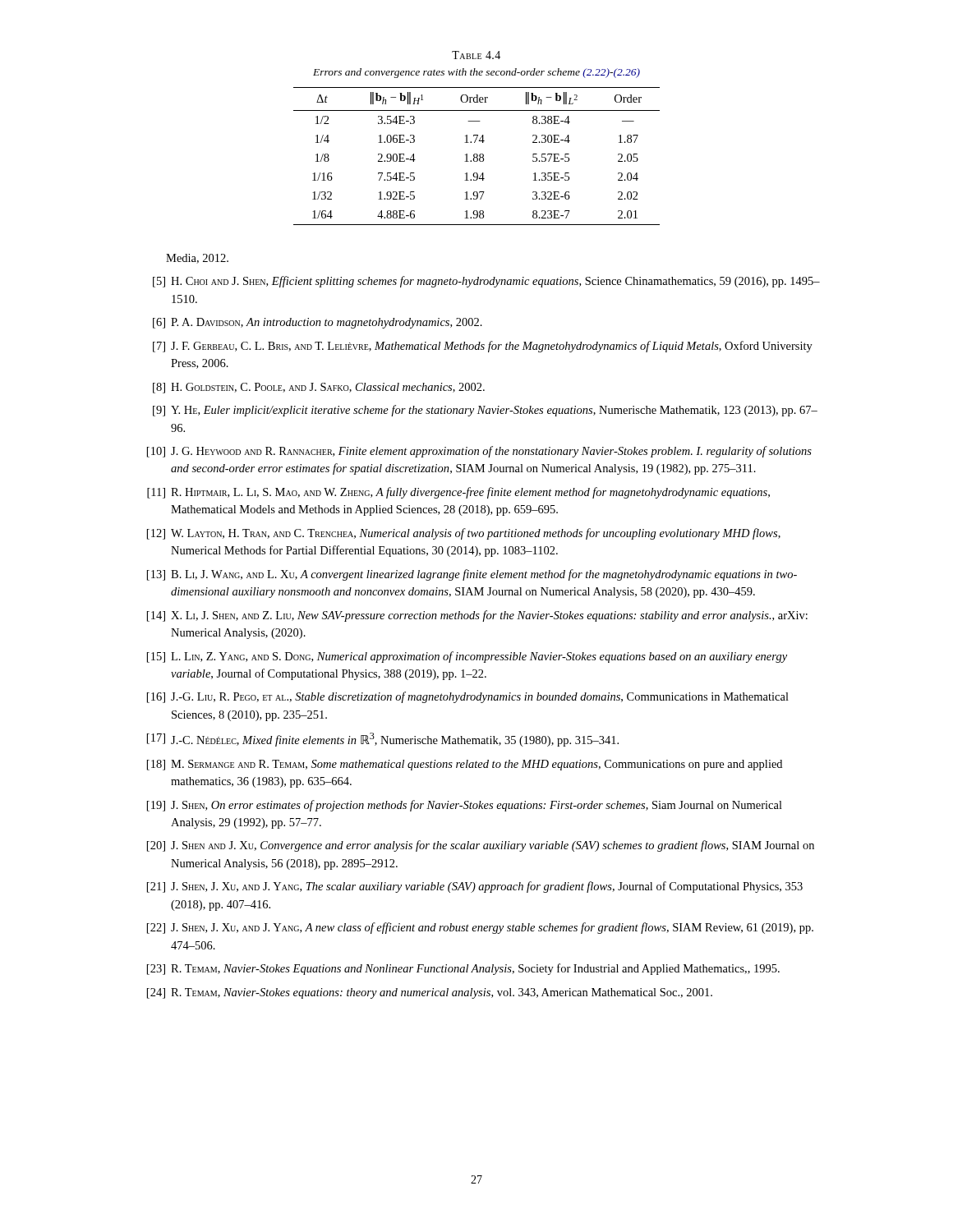The image size is (953, 1232).
Task: Select the list item with the text "[8] H. Goldstein, C."
Action: 476,387
